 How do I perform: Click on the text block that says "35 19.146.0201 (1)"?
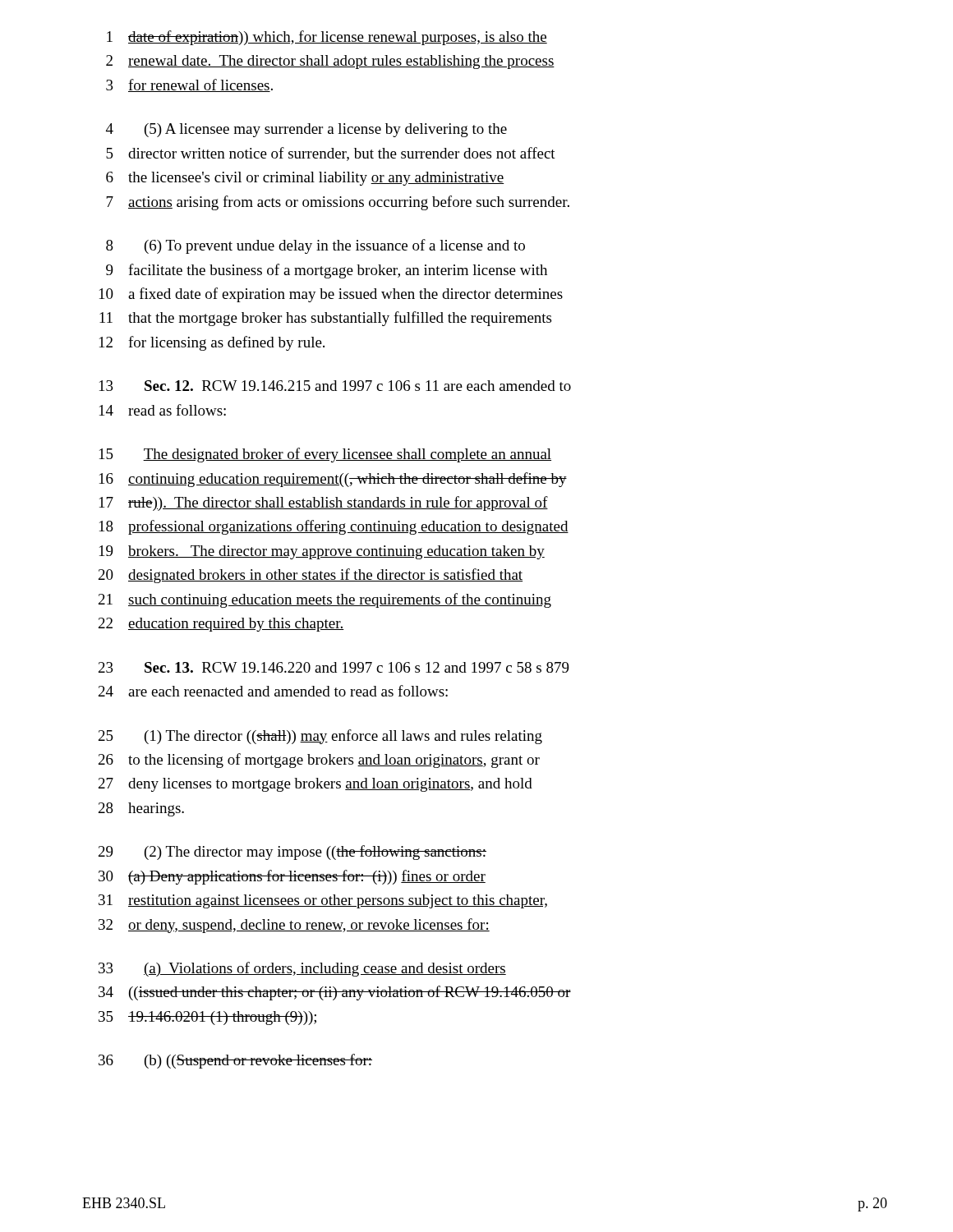(207, 1018)
